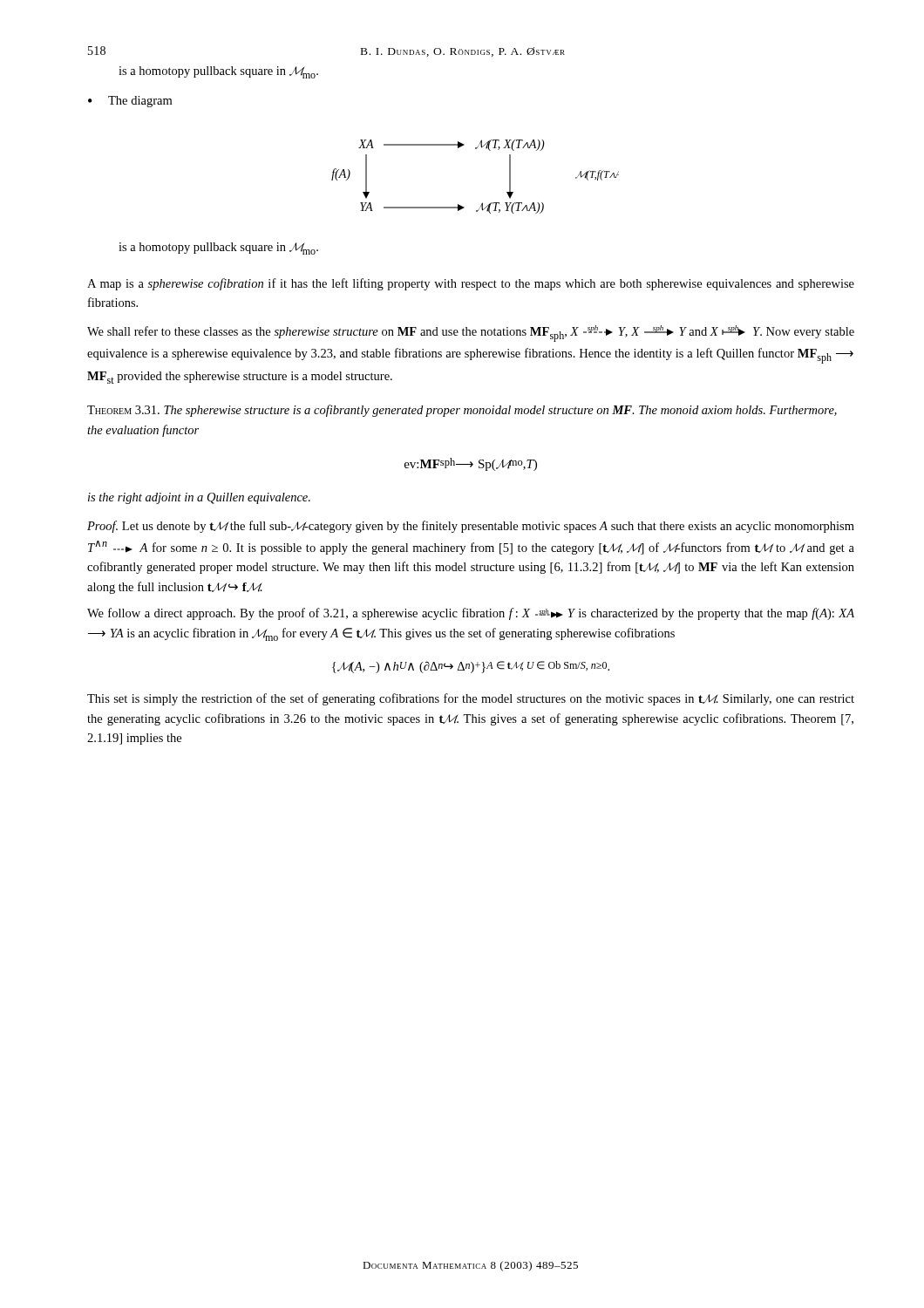Locate the region starting "Proof. Let us denote by t𝓜"
This screenshot has width=924, height=1308.
[x=471, y=556]
